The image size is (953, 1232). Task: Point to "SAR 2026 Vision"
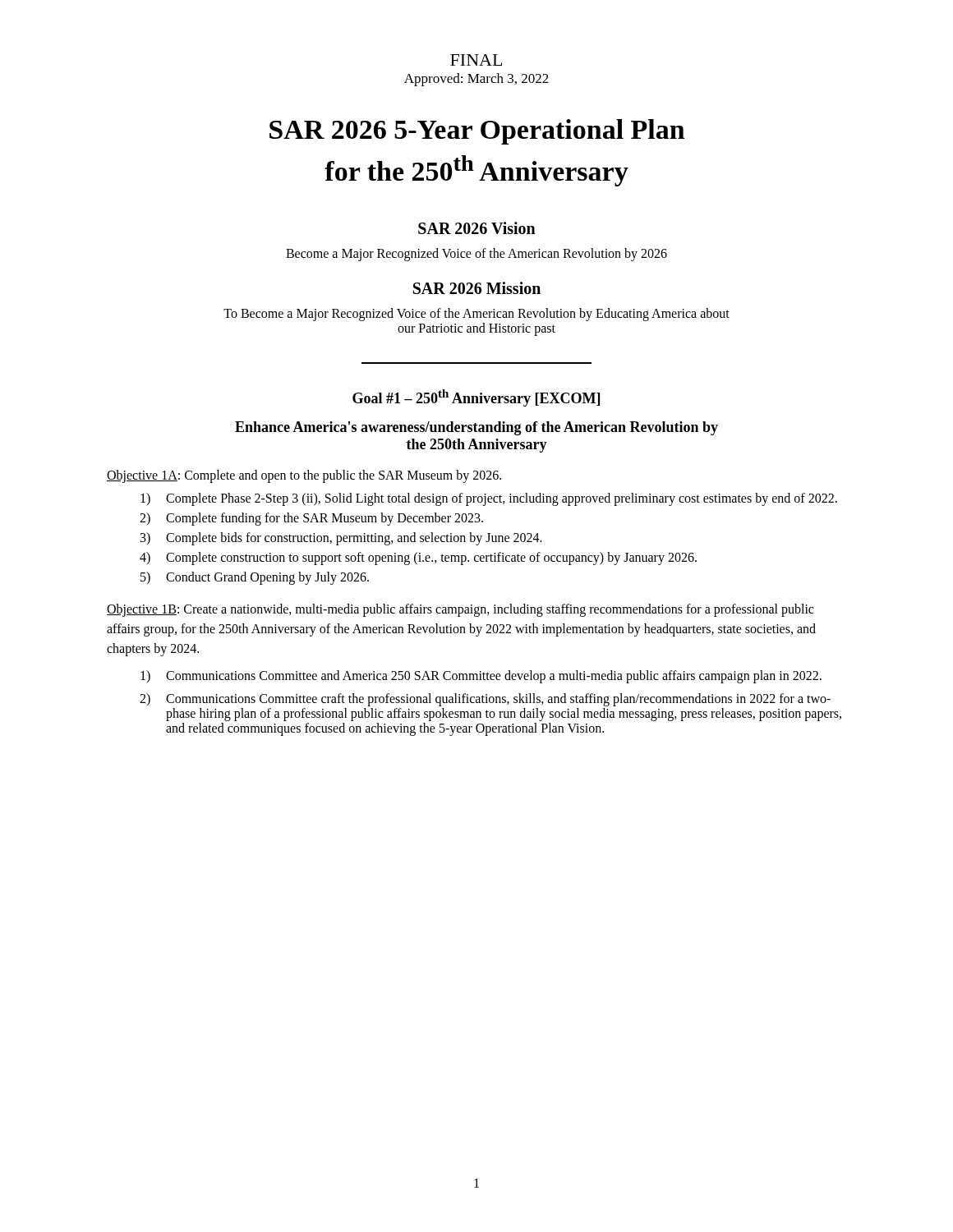476,228
